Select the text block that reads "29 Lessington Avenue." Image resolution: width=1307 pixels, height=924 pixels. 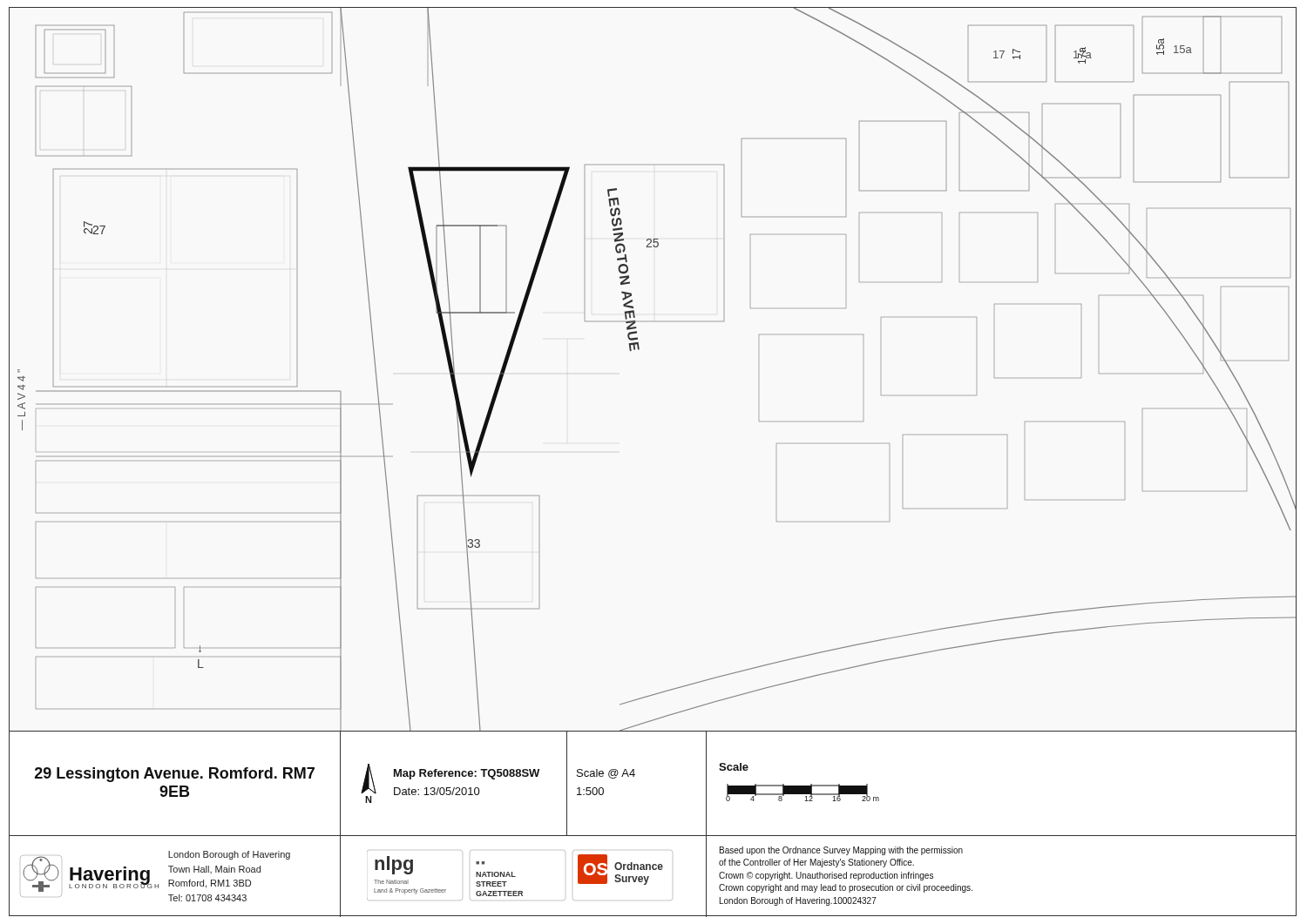(x=175, y=783)
